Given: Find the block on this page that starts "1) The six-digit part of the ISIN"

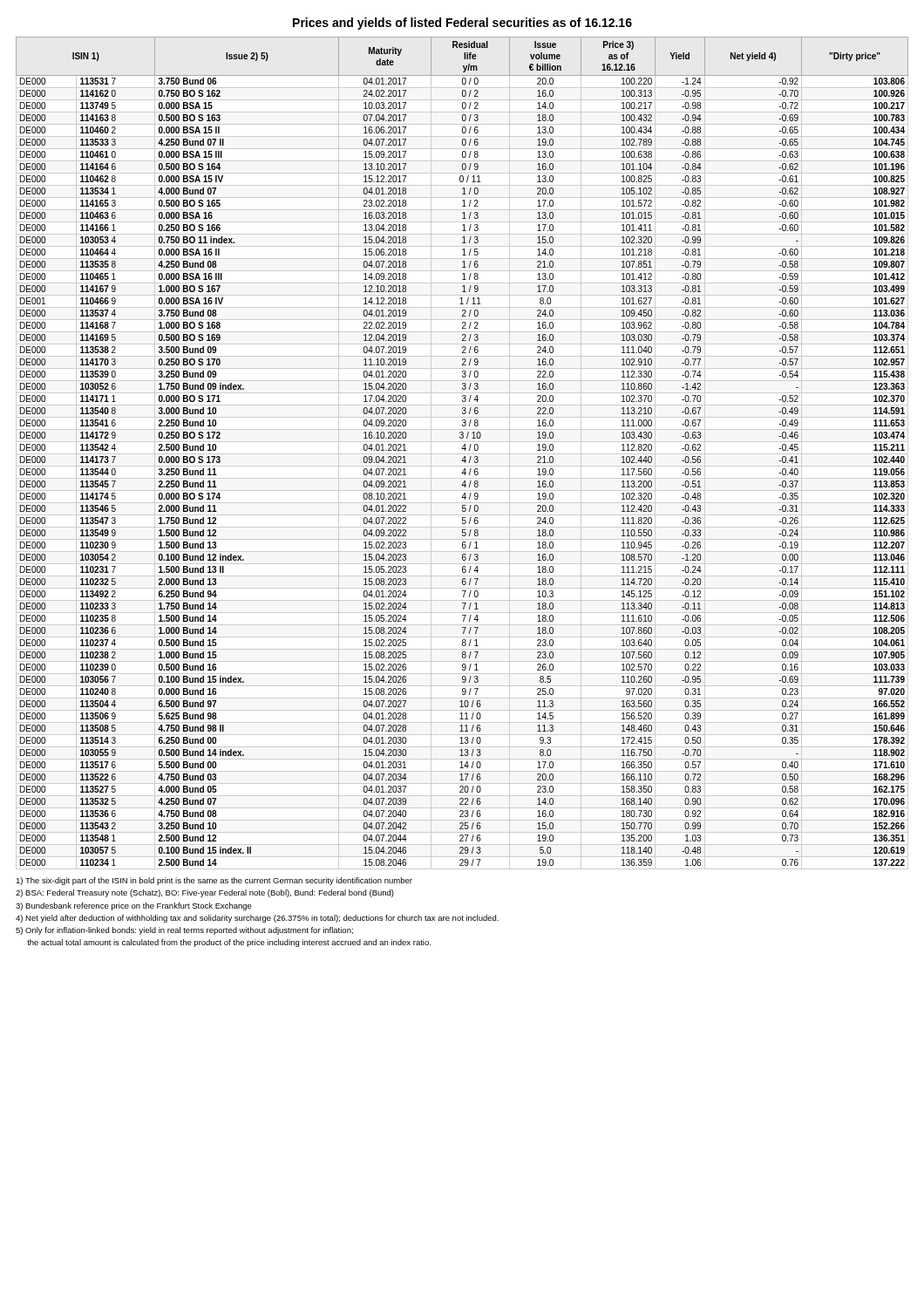Looking at the screenshot, I should pos(214,880).
